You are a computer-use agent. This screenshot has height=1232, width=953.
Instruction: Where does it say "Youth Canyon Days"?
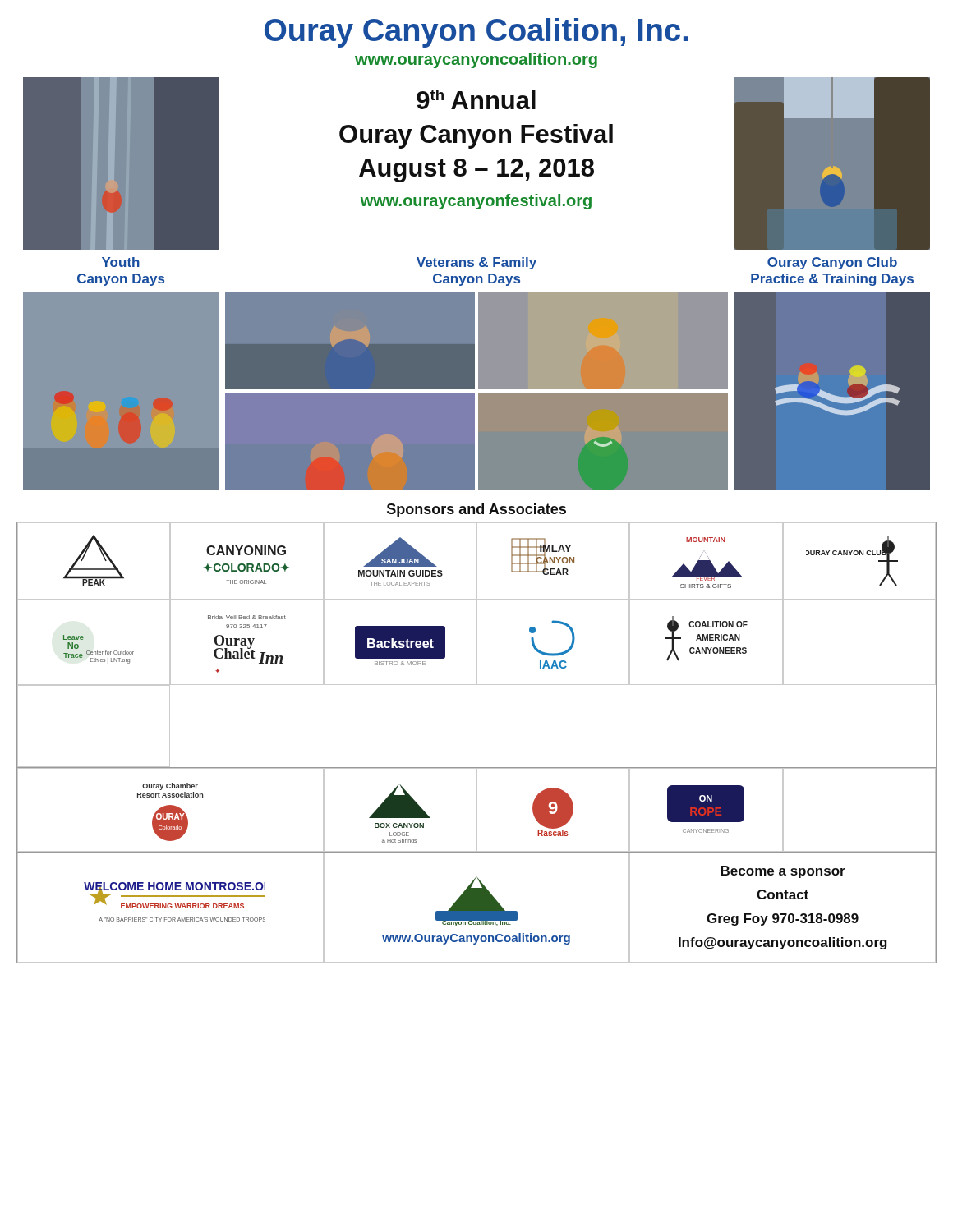coord(121,271)
